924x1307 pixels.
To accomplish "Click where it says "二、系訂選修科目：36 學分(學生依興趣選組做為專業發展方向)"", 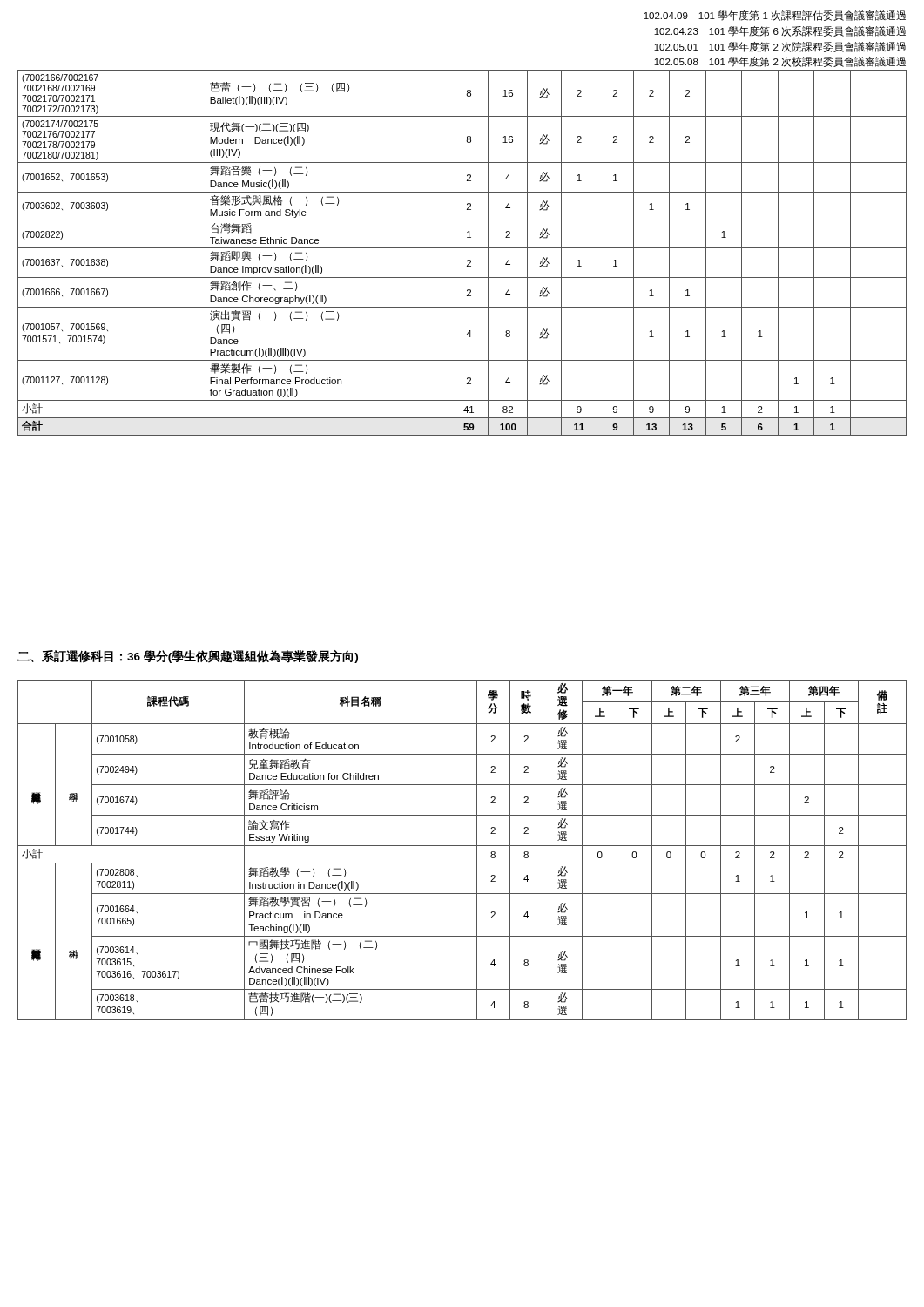I will [188, 657].
